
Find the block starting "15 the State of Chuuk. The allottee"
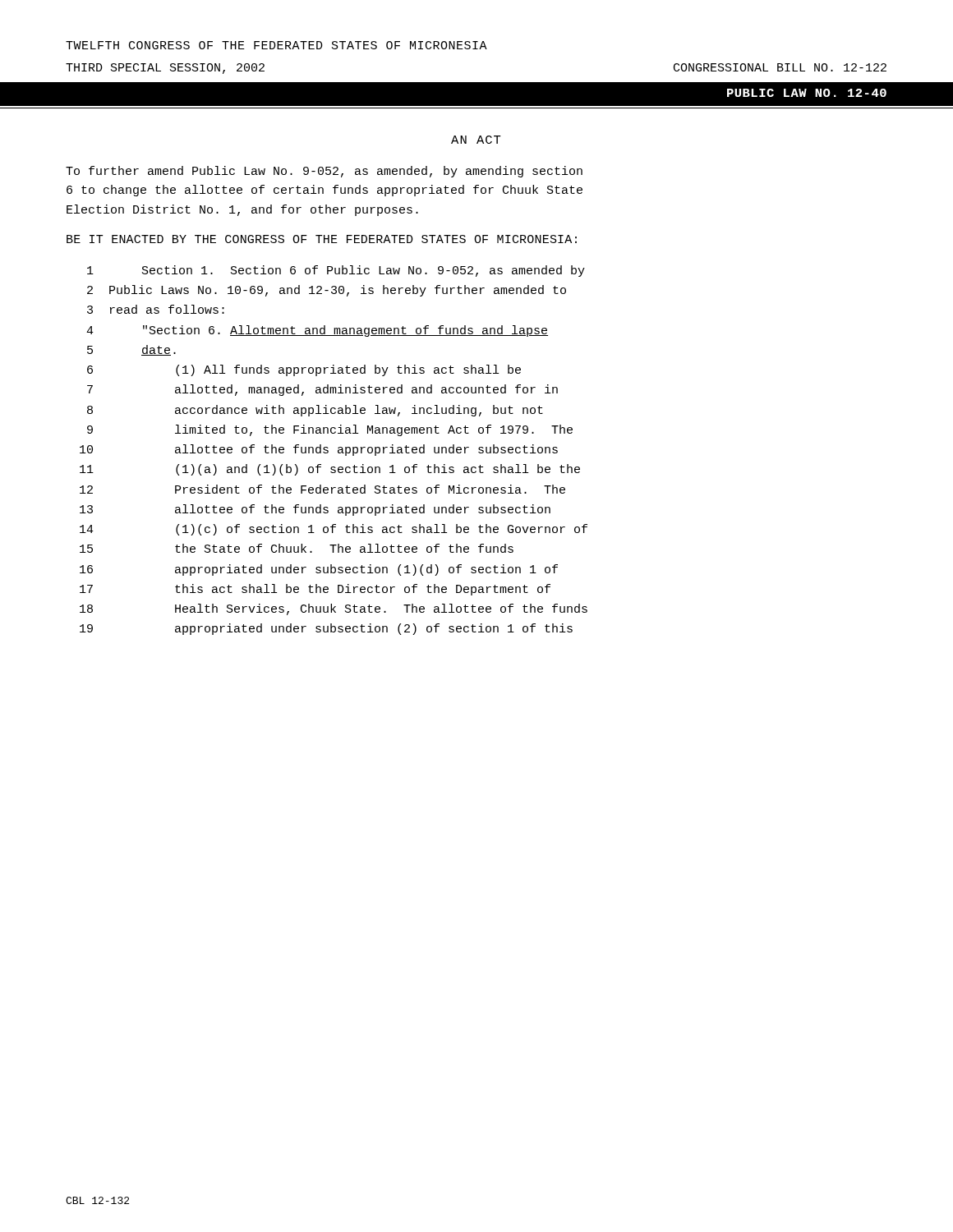(476, 550)
